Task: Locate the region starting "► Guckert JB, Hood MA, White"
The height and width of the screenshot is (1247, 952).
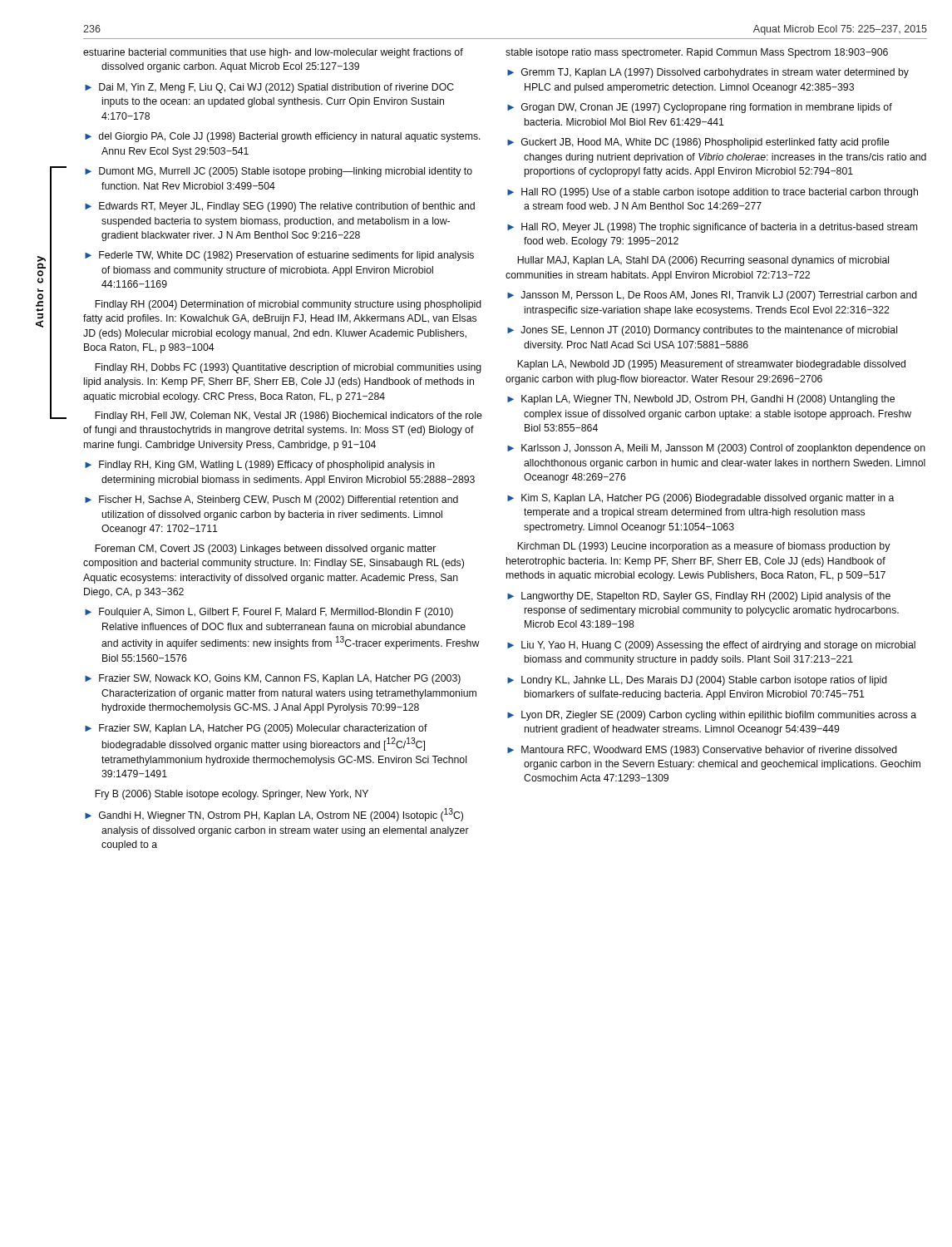Action: [716, 156]
